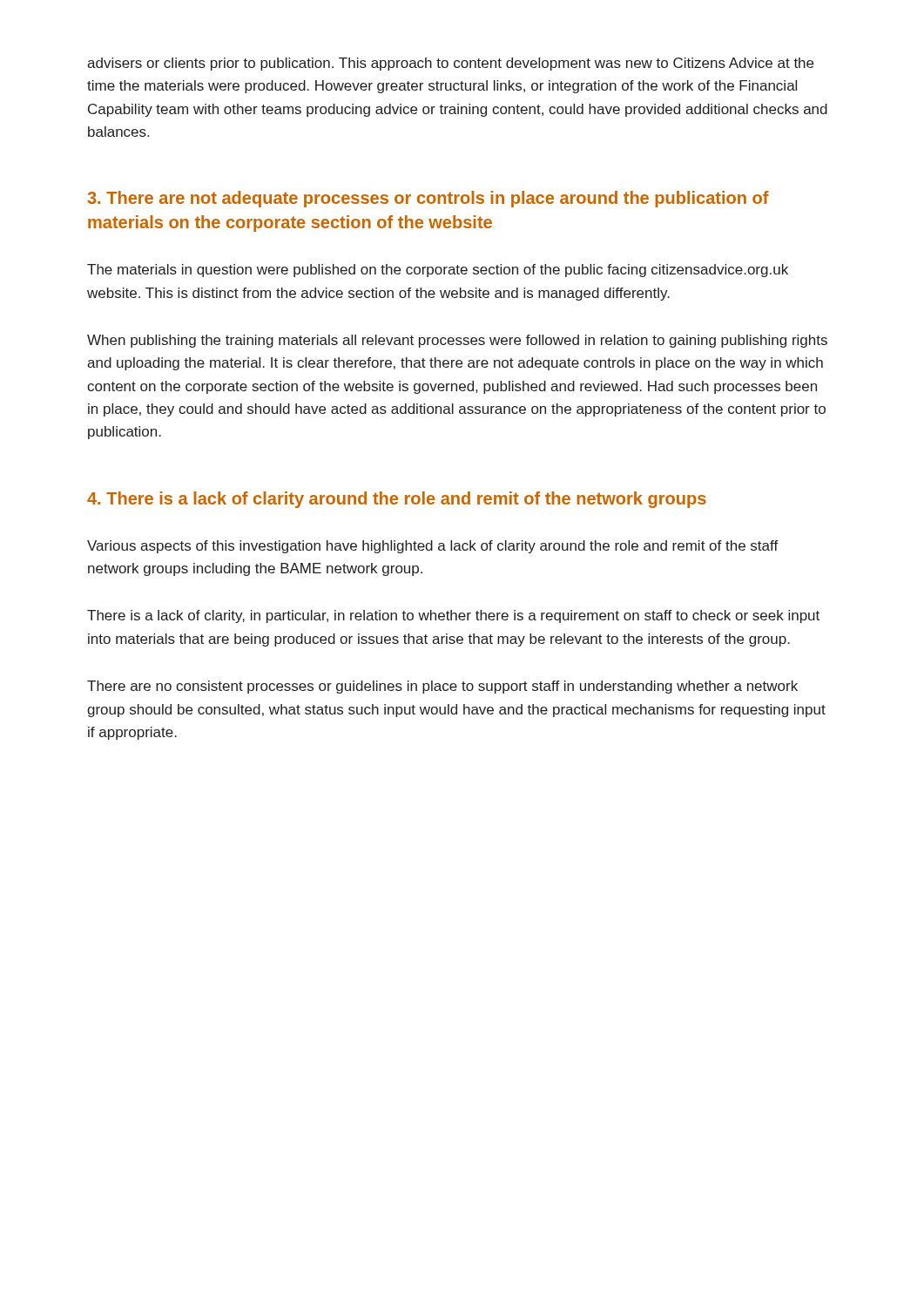
Task: Where is the passage that starts "Various aspects of this investigation have highlighted"?
Action: point(432,557)
